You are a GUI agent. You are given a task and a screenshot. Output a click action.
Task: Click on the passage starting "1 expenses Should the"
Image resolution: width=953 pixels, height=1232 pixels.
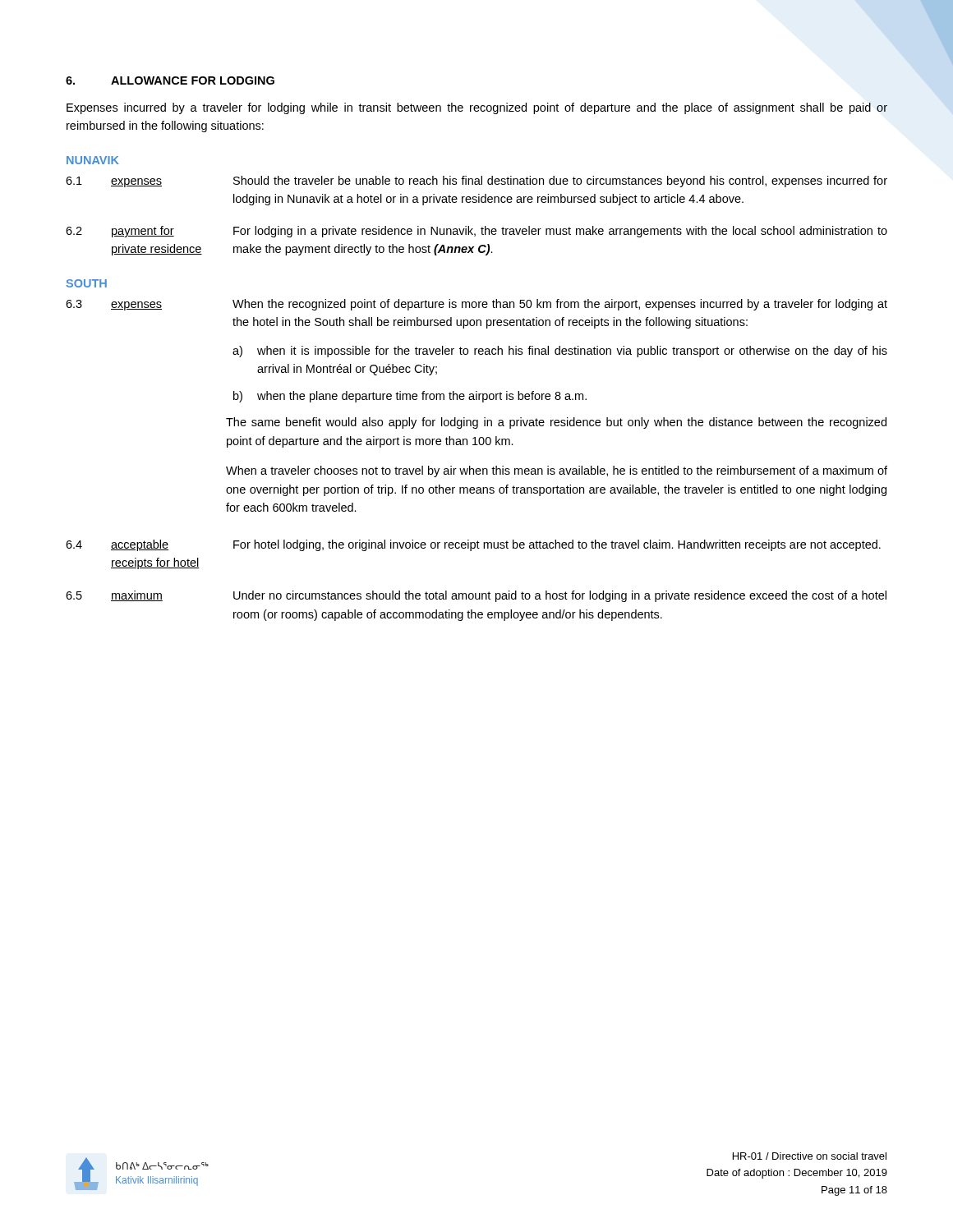(476, 190)
